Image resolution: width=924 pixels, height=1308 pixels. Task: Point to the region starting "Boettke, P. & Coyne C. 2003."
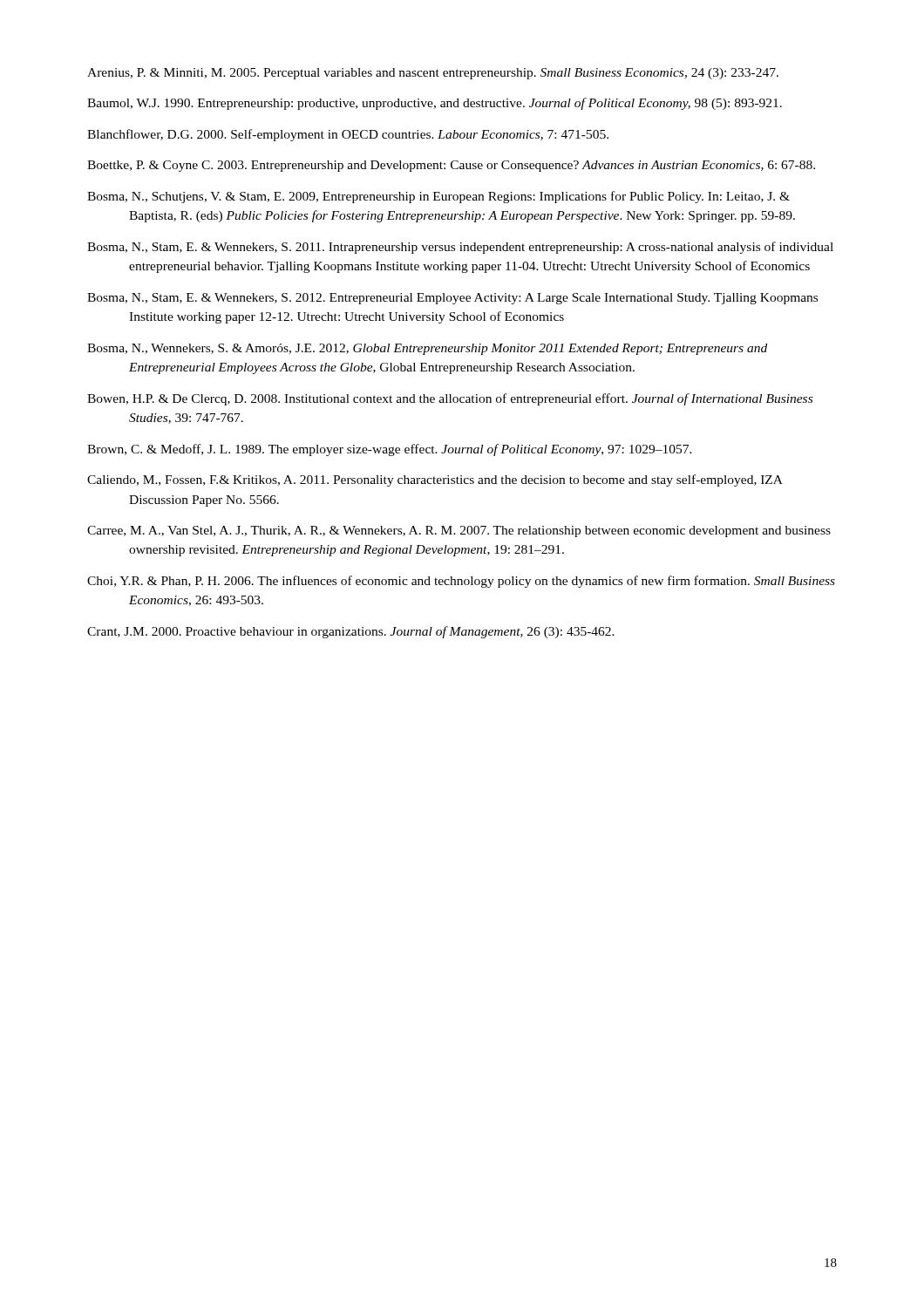tap(452, 165)
